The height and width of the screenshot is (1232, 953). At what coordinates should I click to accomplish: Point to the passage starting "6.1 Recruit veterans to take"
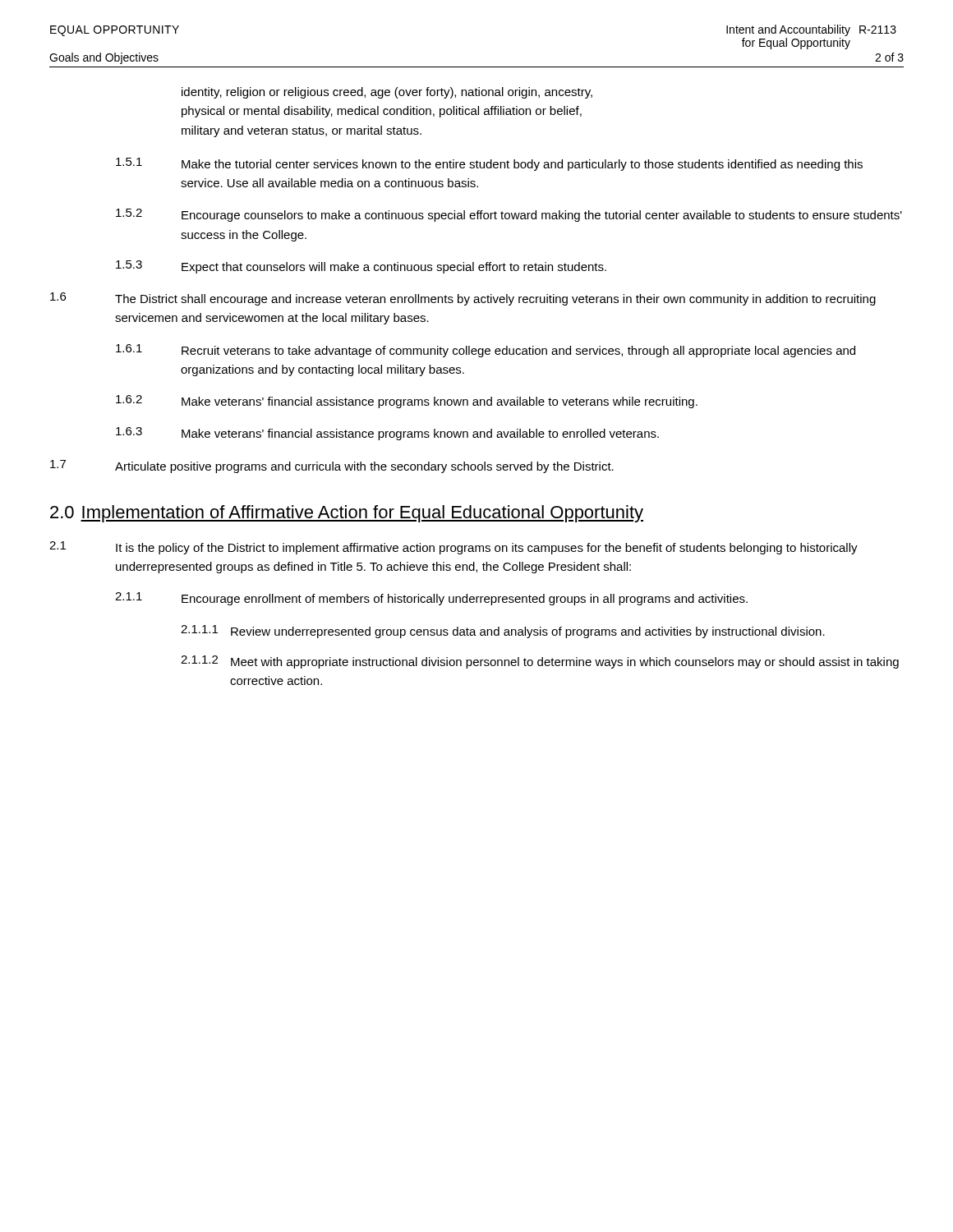click(476, 359)
